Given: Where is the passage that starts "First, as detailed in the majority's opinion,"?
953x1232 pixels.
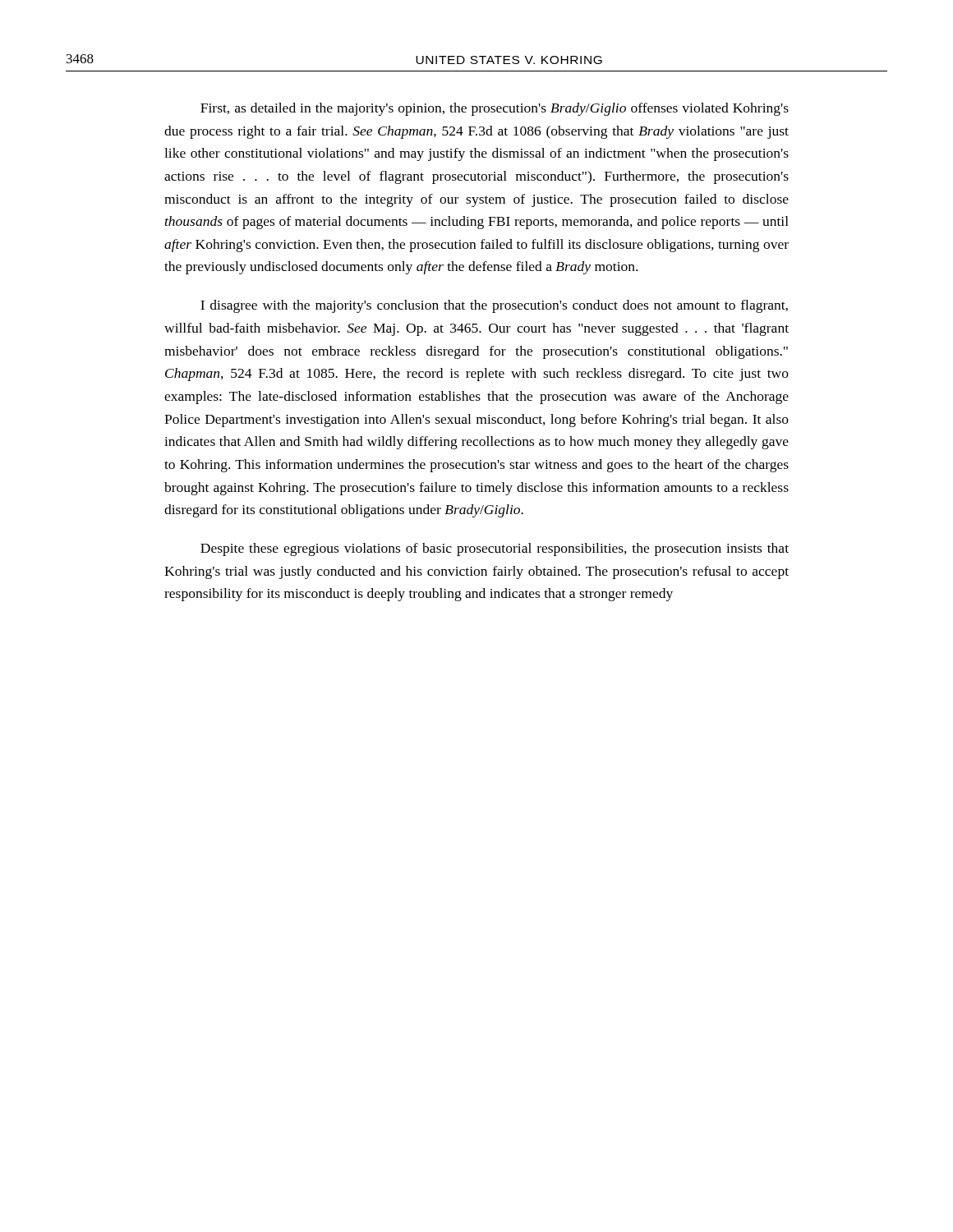Looking at the screenshot, I should pos(476,187).
